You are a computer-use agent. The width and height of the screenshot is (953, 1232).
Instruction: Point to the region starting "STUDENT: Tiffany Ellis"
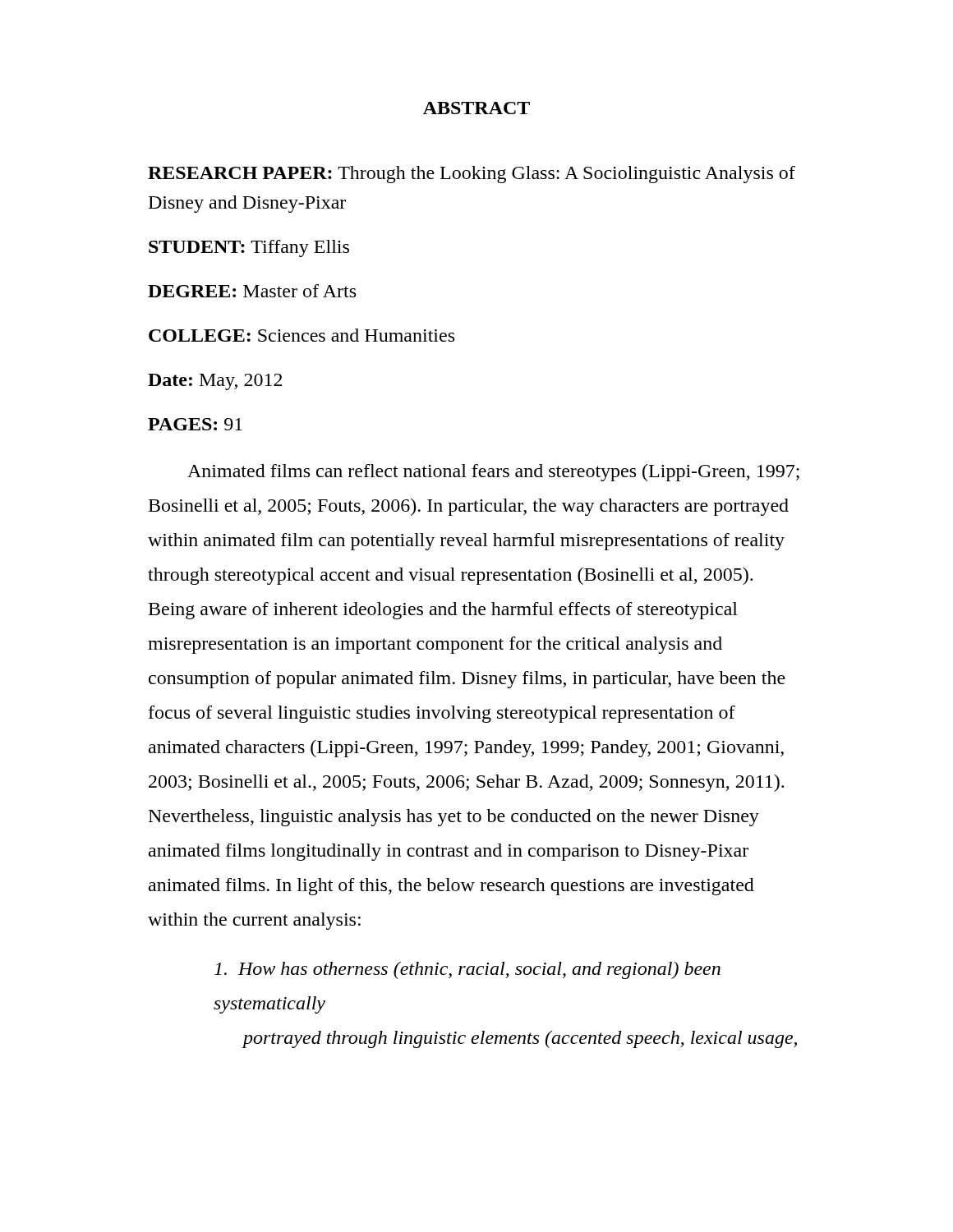coord(249,246)
